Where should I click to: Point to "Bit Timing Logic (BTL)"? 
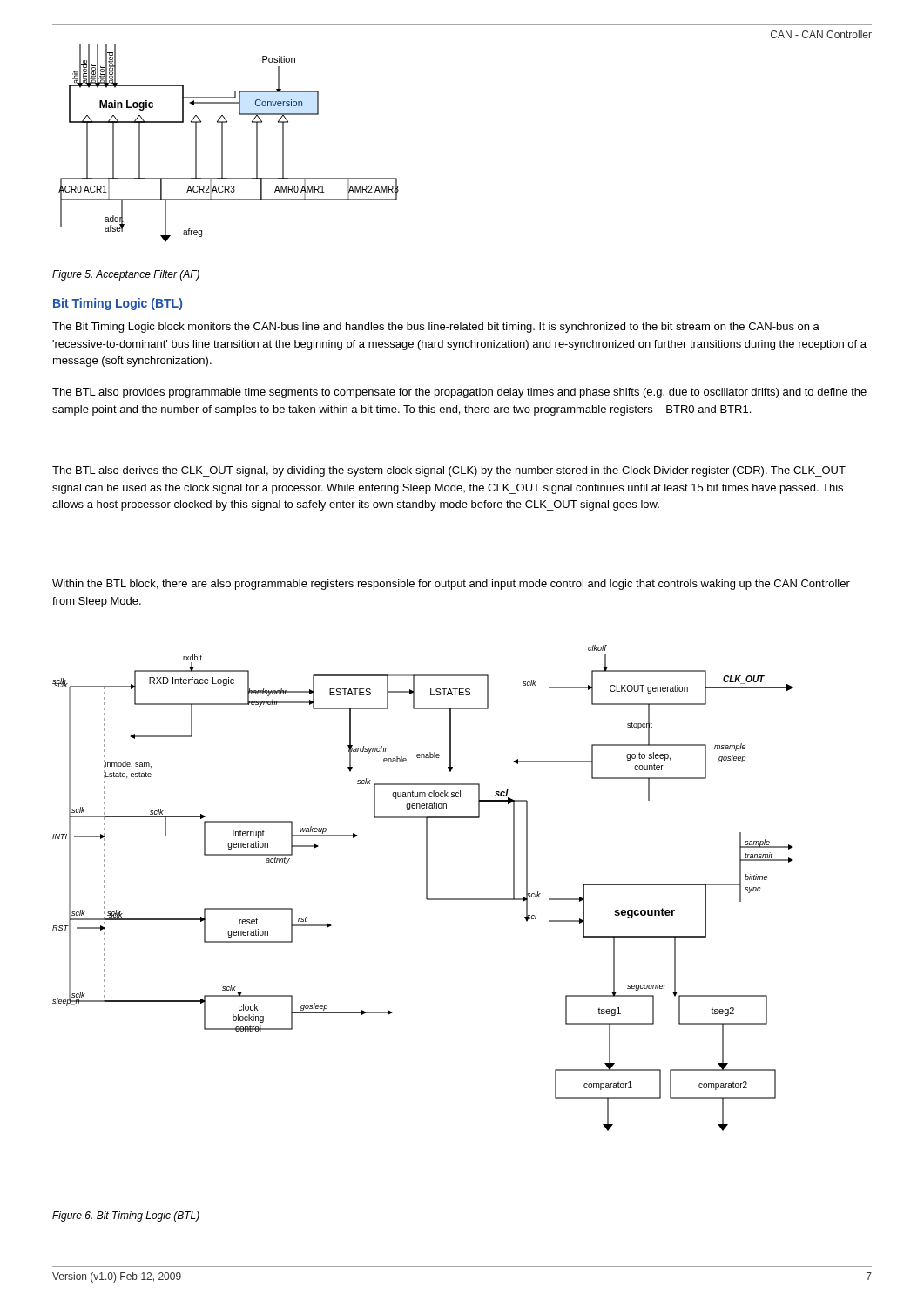(x=118, y=303)
